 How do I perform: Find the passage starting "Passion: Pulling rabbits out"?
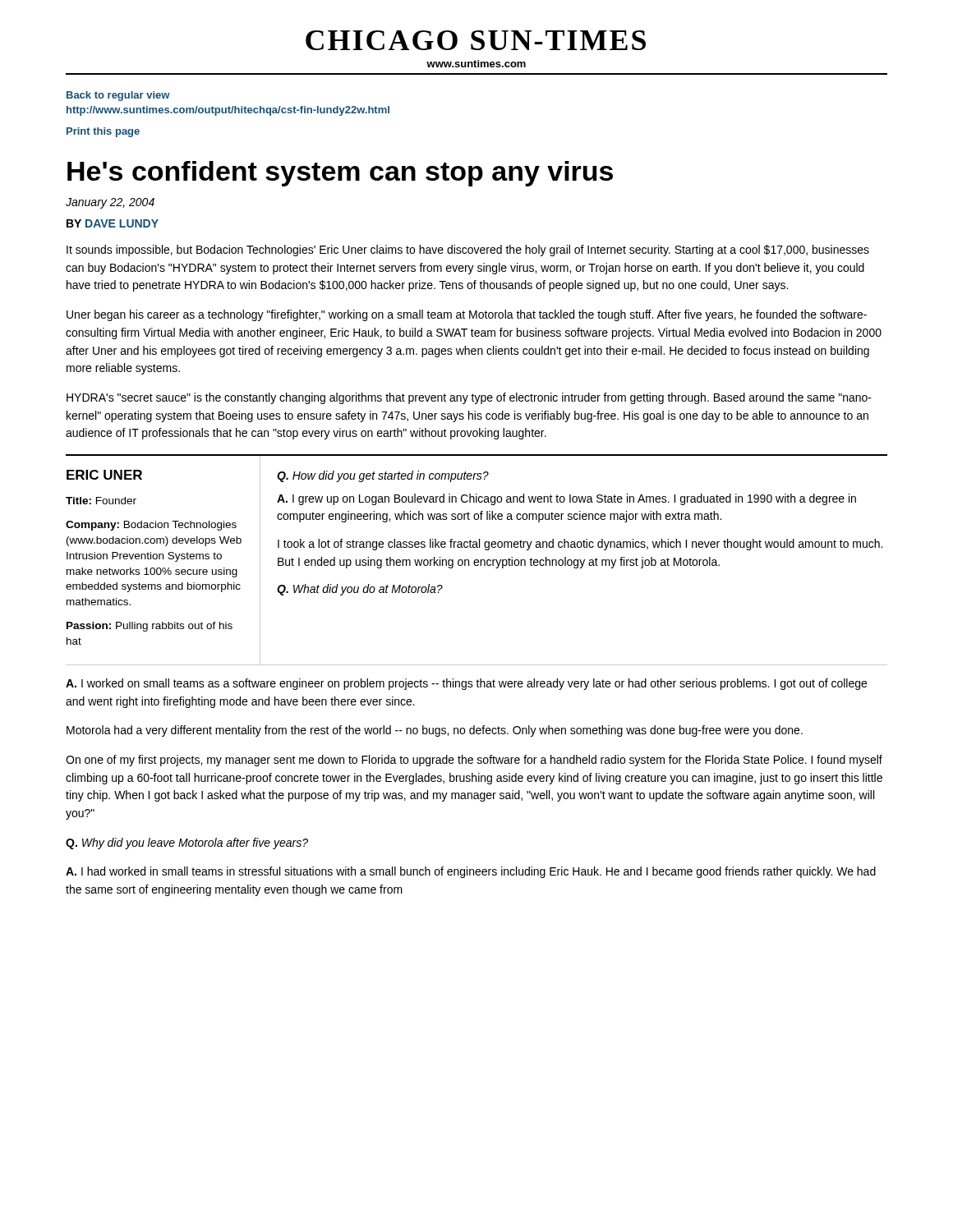click(x=149, y=633)
